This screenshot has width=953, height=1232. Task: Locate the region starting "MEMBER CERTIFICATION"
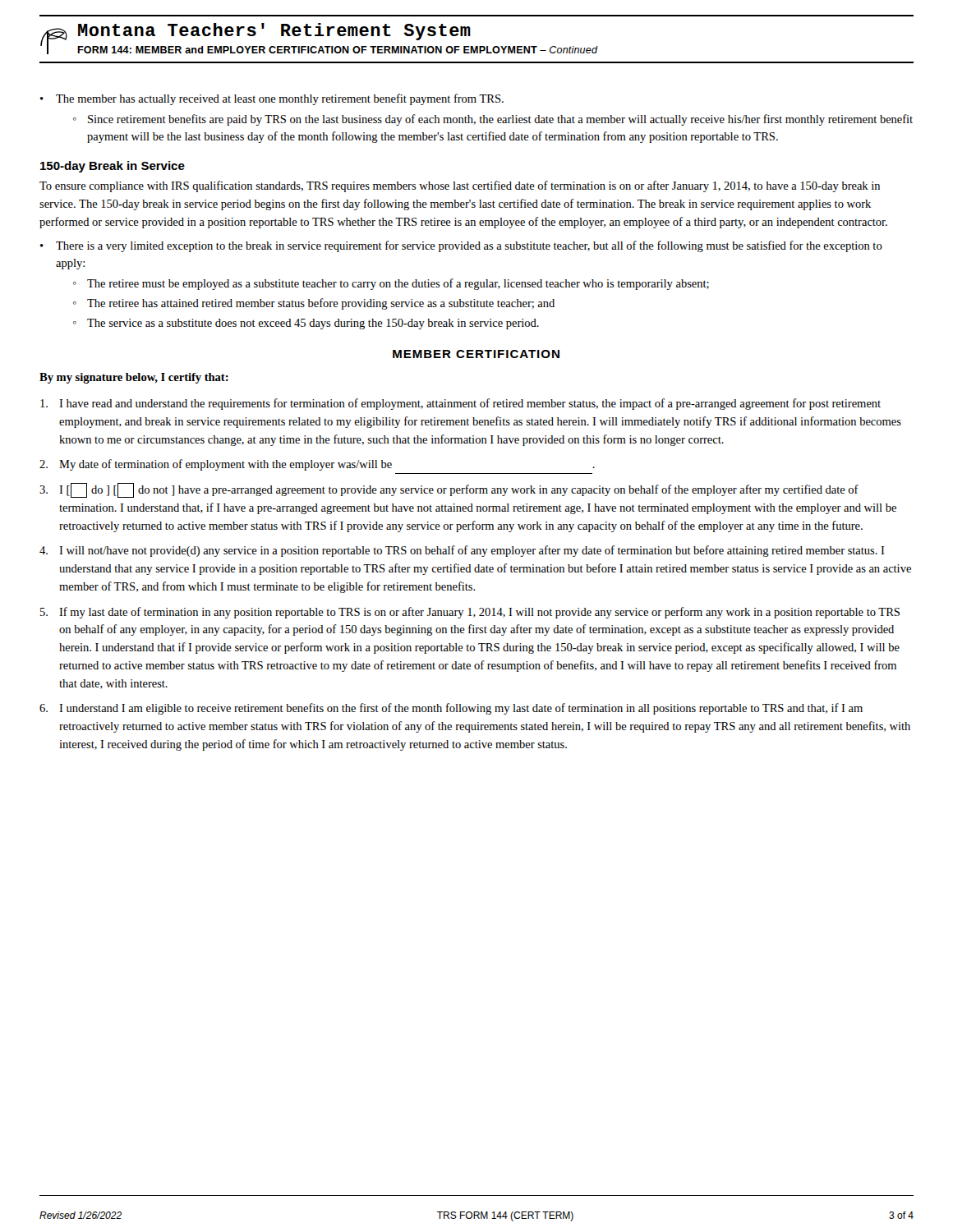pos(476,354)
